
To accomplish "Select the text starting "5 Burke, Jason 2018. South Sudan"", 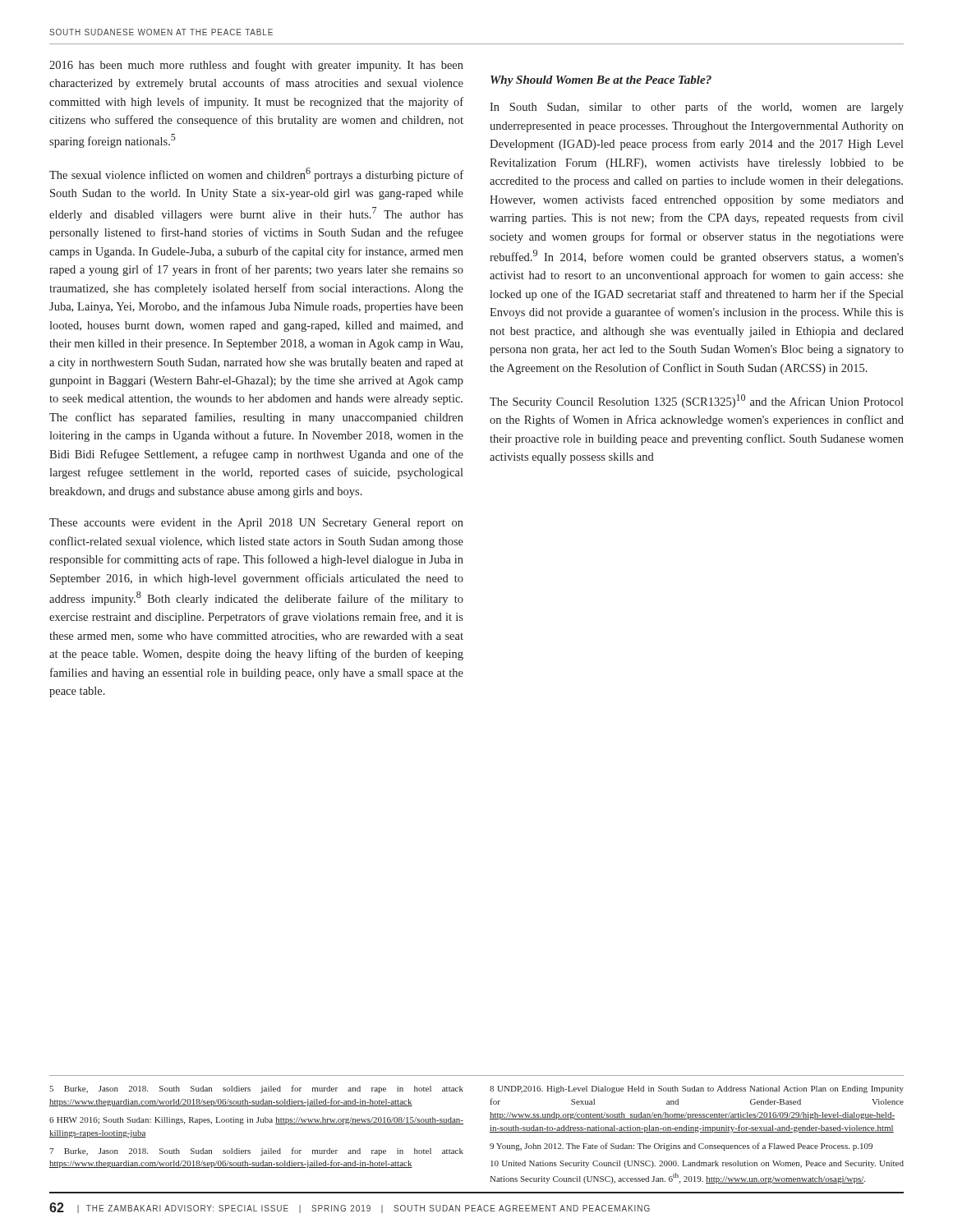I will [256, 1095].
